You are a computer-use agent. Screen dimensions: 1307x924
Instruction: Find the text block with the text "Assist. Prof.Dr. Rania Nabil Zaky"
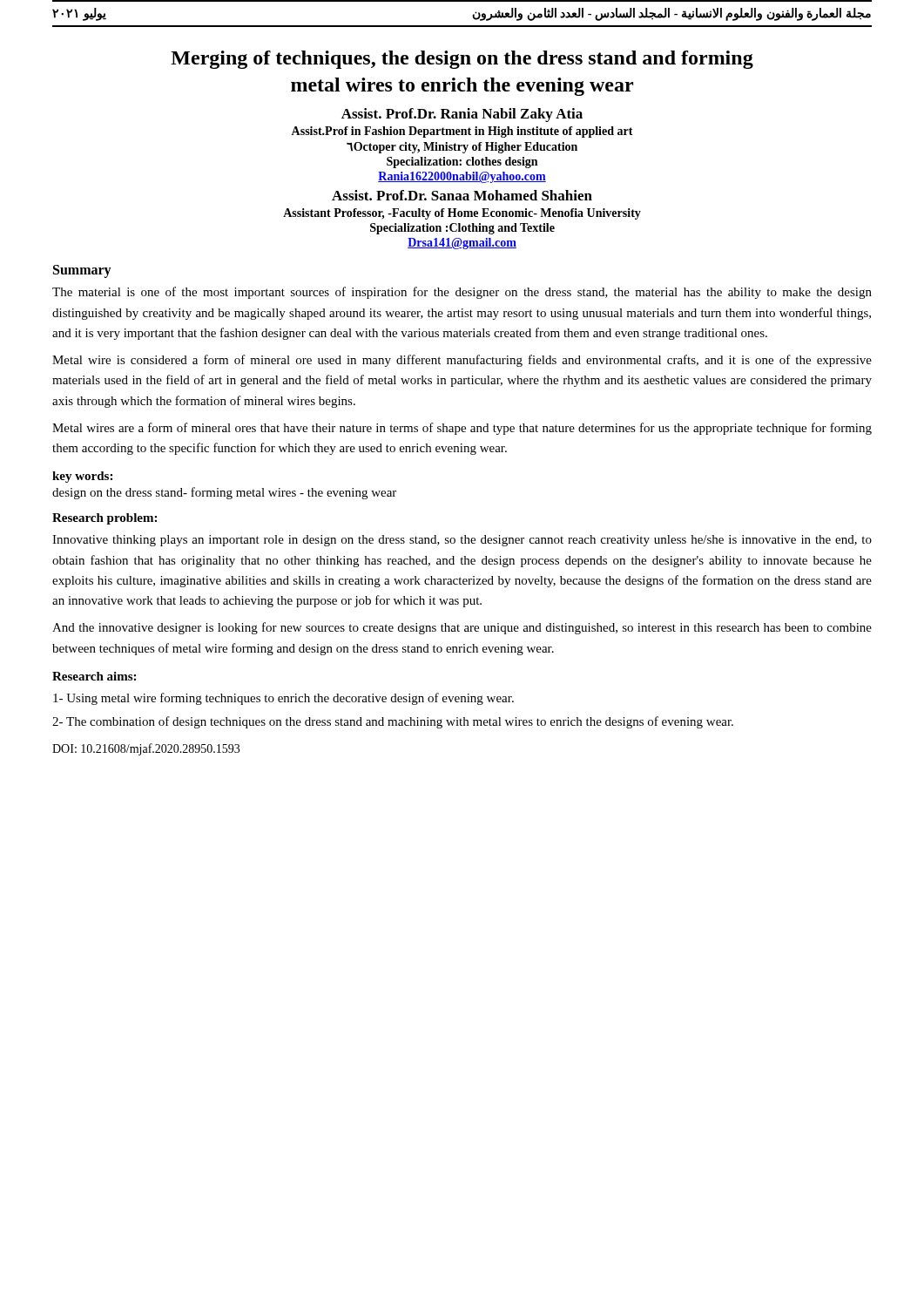(x=462, y=145)
